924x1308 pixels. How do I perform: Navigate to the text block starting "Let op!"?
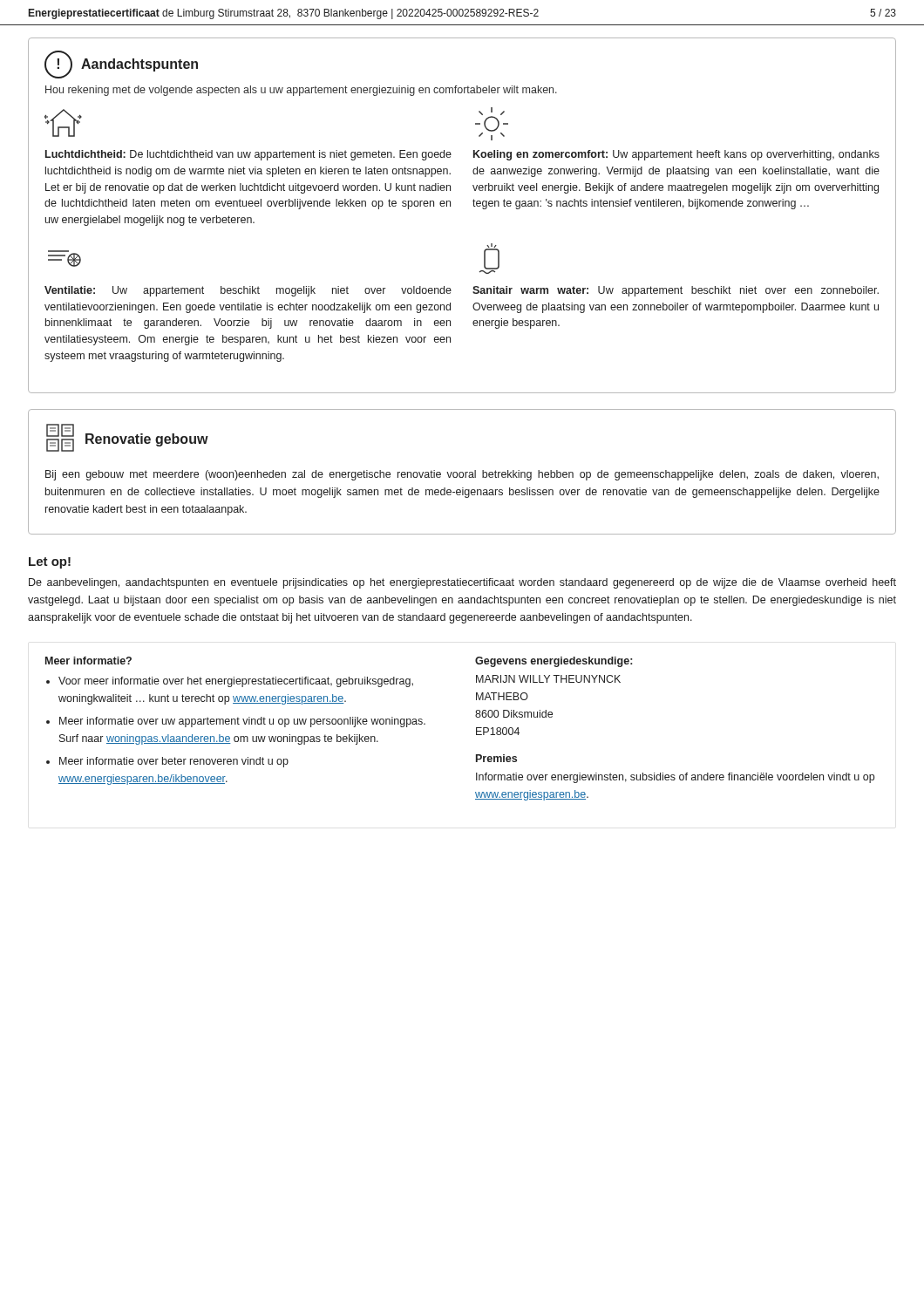(x=50, y=561)
